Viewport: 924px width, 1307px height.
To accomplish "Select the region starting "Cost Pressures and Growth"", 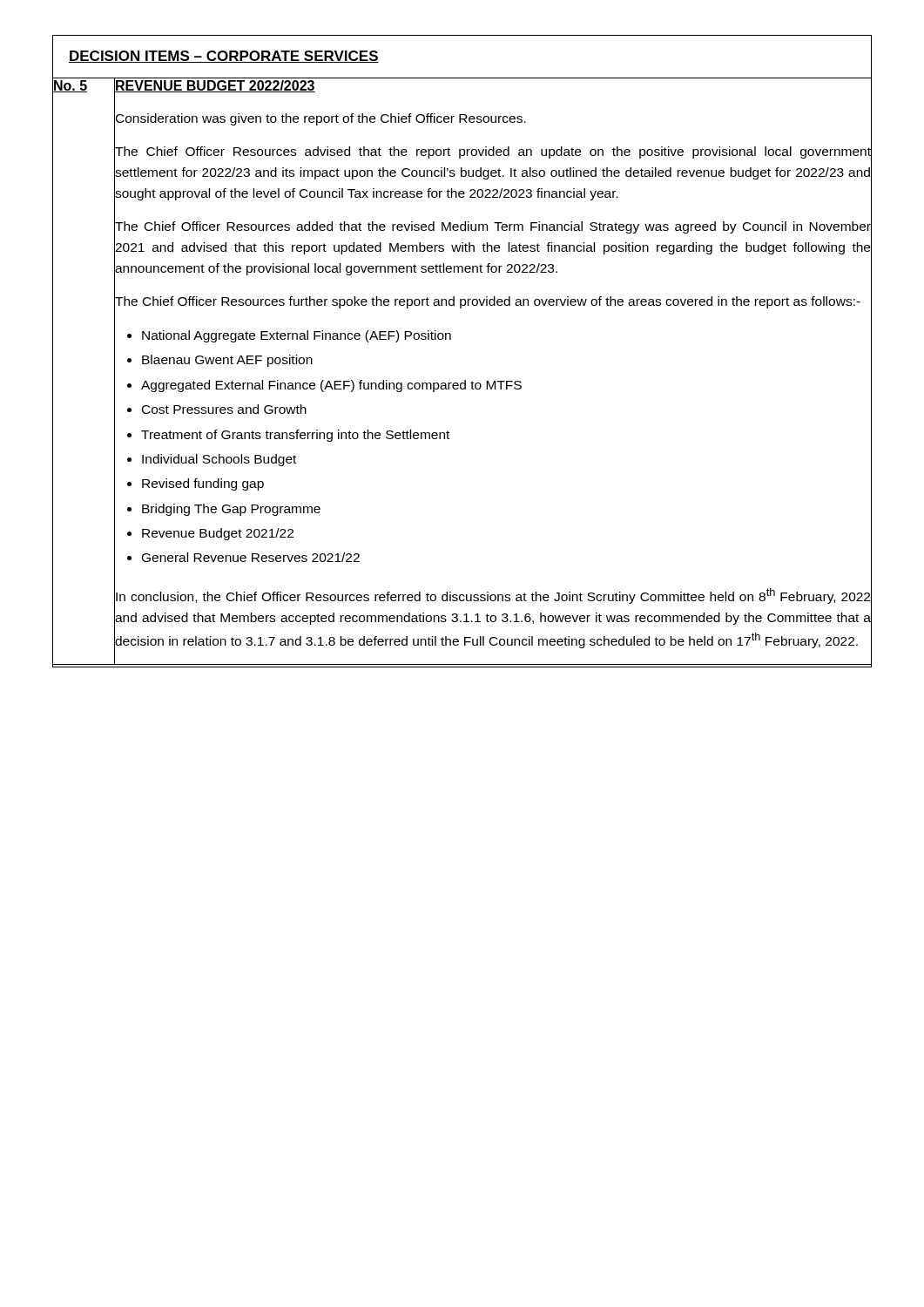I will 224,409.
